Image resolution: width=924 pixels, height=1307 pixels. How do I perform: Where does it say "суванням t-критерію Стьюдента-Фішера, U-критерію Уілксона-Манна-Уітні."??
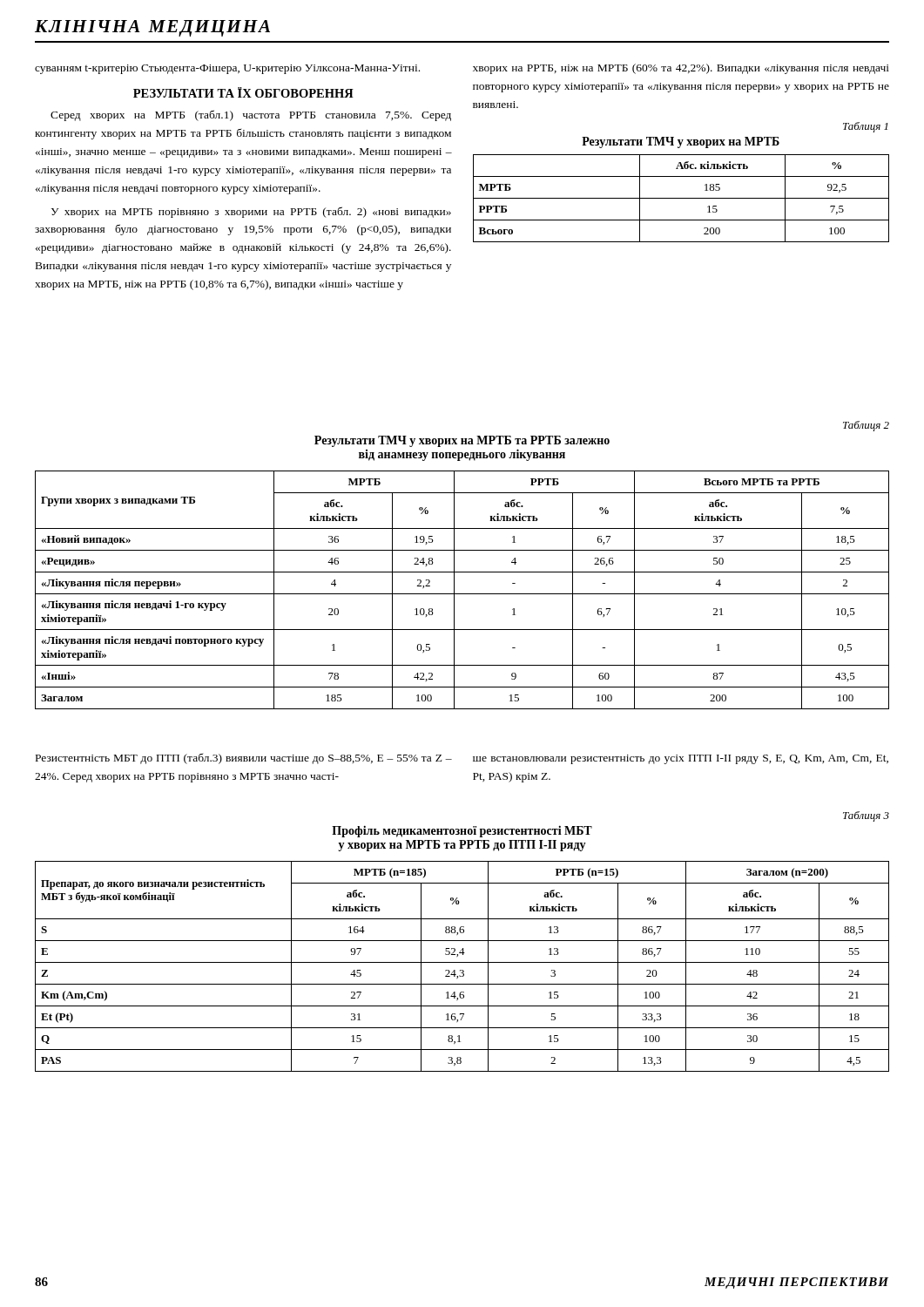pos(228,68)
